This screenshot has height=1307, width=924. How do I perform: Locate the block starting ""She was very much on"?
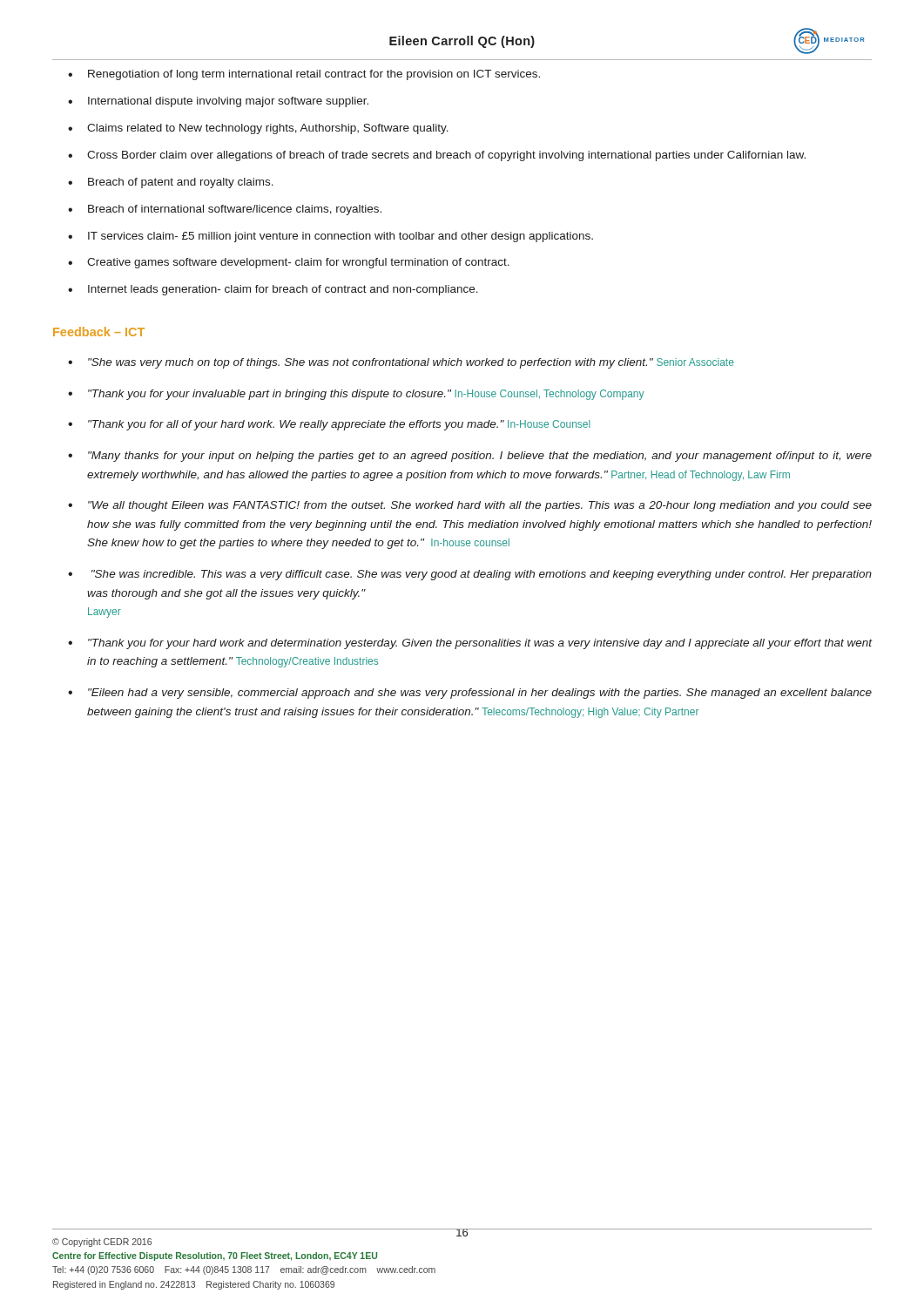[411, 362]
